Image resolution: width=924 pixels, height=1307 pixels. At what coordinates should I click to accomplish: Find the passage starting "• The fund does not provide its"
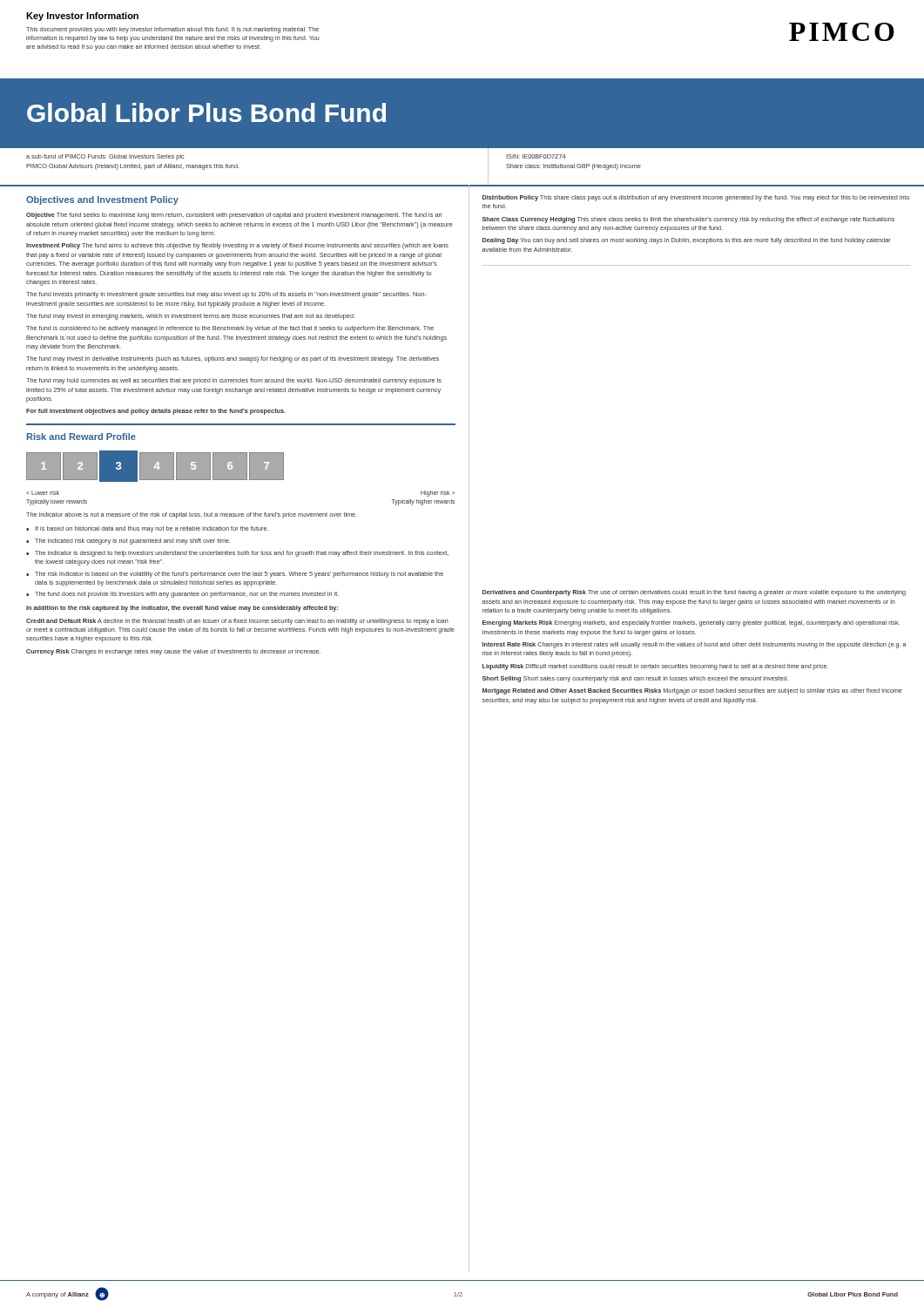[183, 595]
